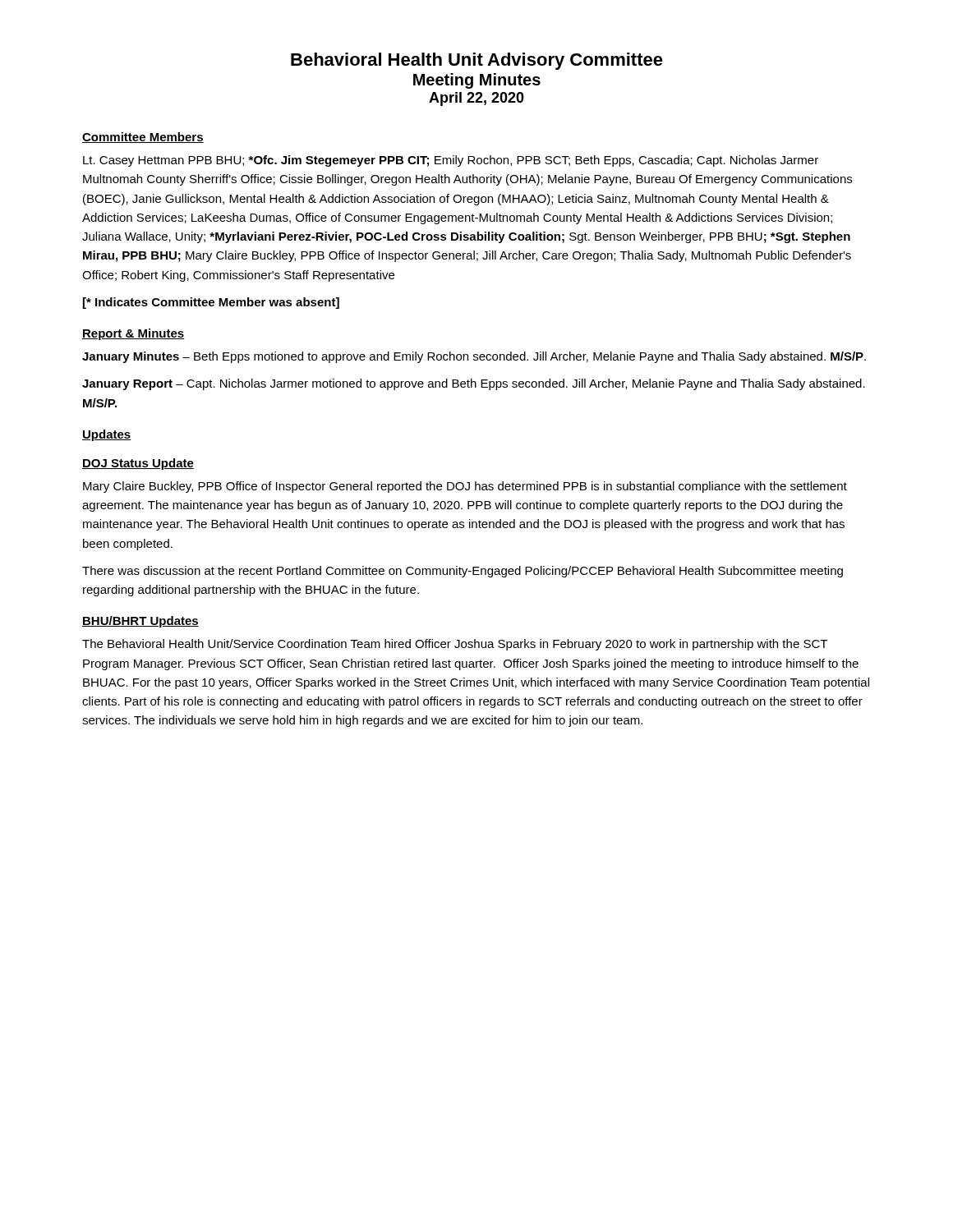Where is the passage that starts "[* Indicates Committee"?
953x1232 pixels.
tap(211, 302)
